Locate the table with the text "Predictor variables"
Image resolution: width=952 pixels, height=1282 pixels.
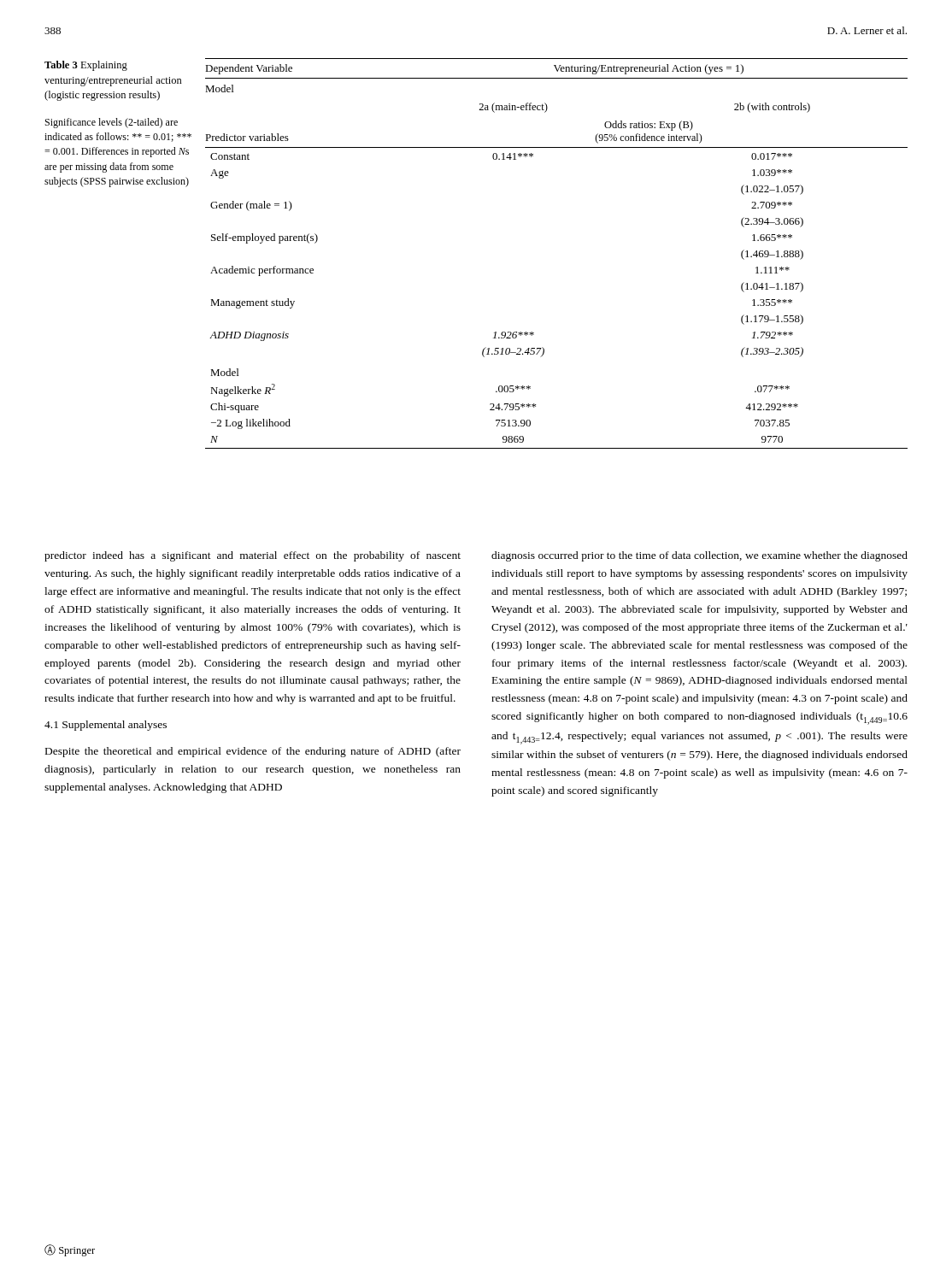[x=556, y=253]
